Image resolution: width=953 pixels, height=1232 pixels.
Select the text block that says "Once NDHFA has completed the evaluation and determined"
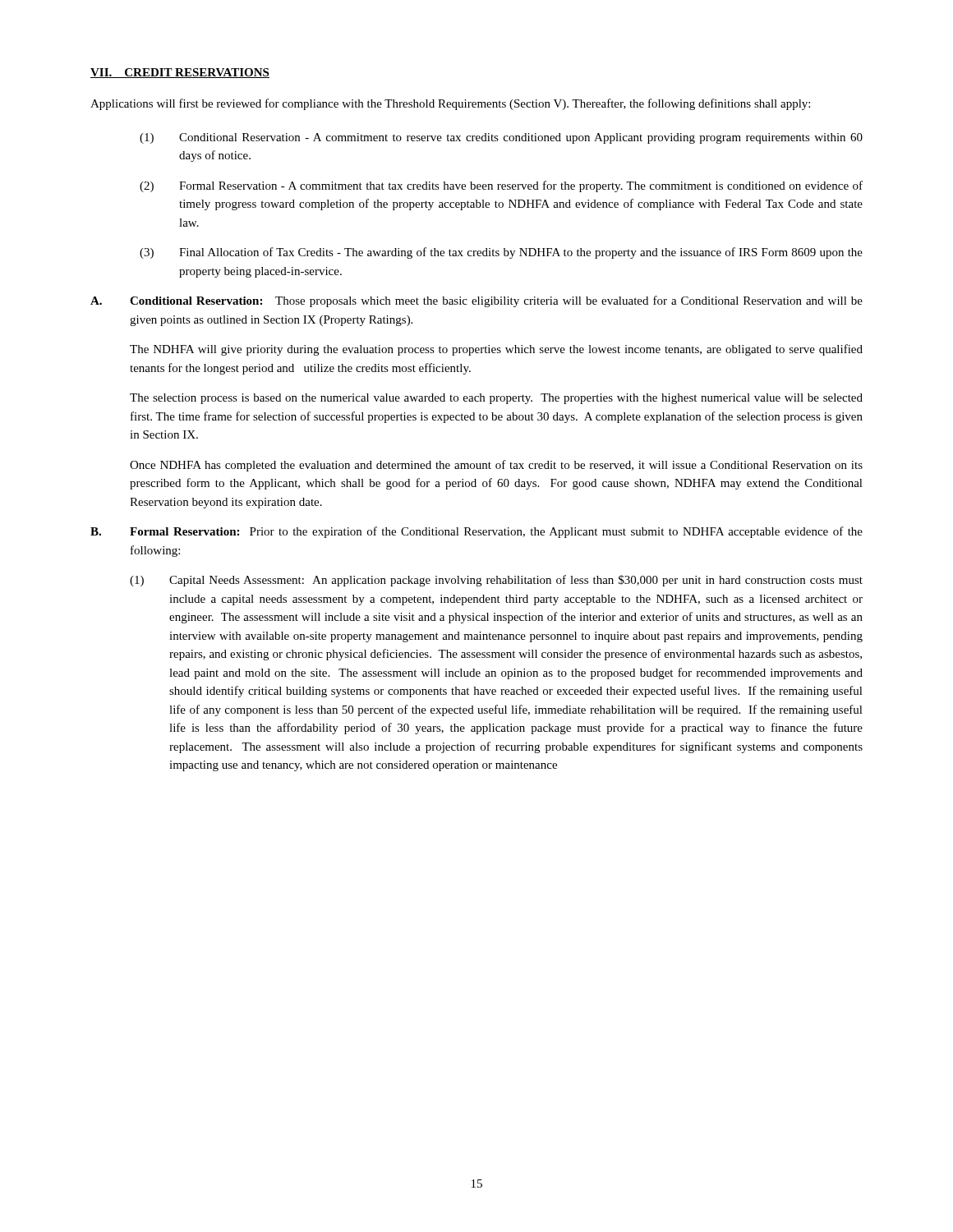point(496,483)
